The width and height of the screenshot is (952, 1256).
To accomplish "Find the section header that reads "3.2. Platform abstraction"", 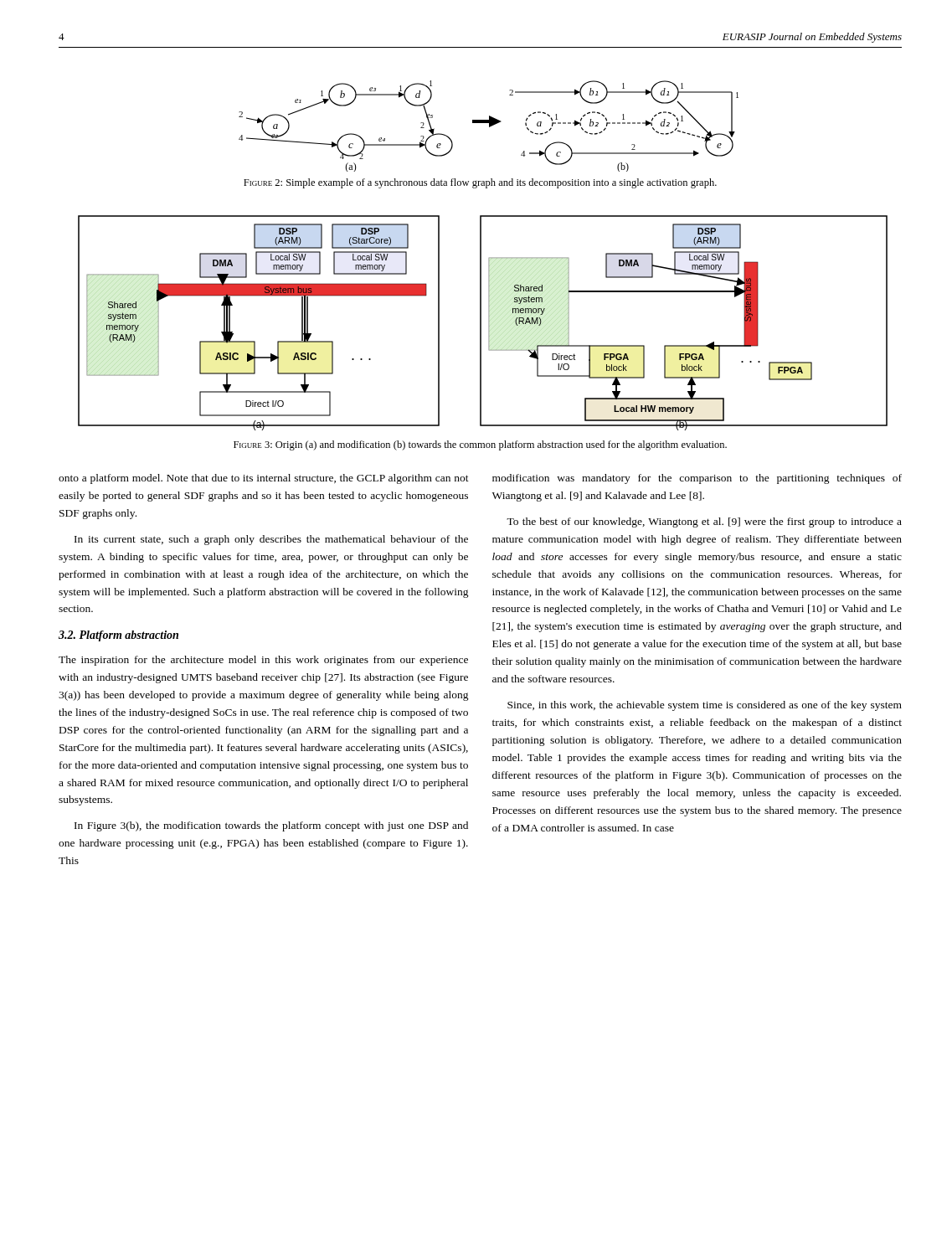I will 119,635.
